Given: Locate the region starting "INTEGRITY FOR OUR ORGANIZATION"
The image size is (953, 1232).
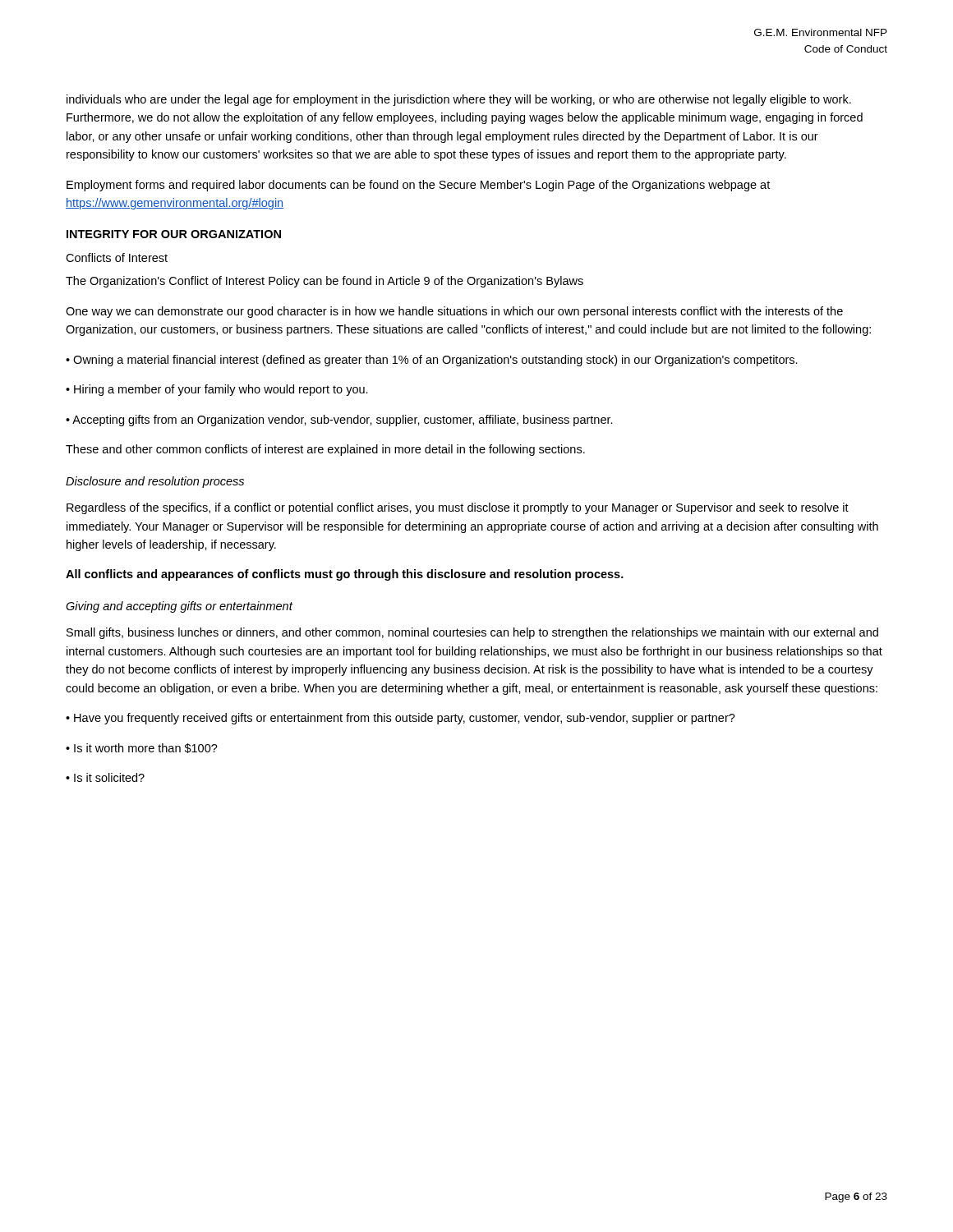Looking at the screenshot, I should pos(174,234).
